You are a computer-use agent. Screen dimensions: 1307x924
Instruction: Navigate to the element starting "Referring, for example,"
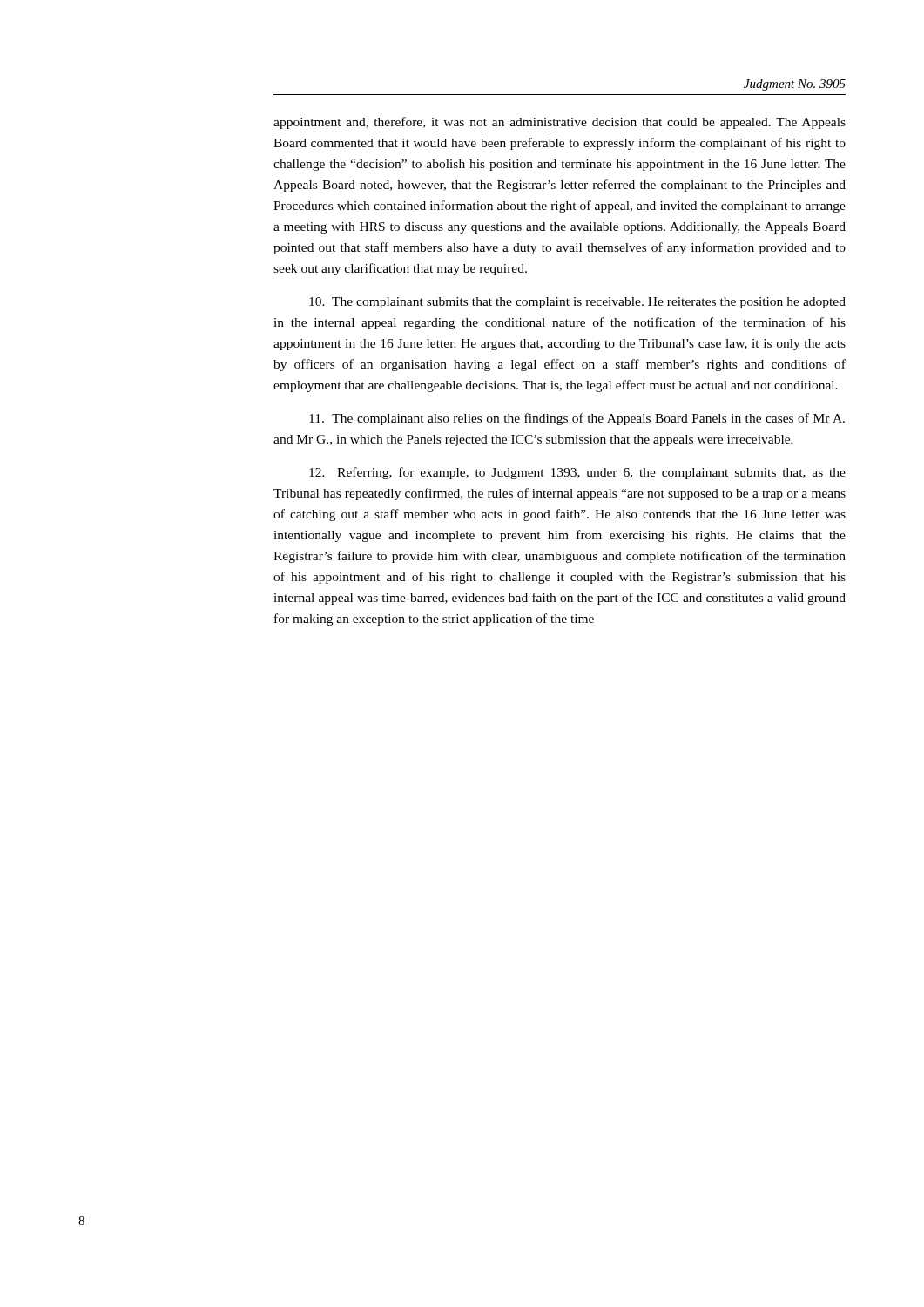(x=560, y=546)
